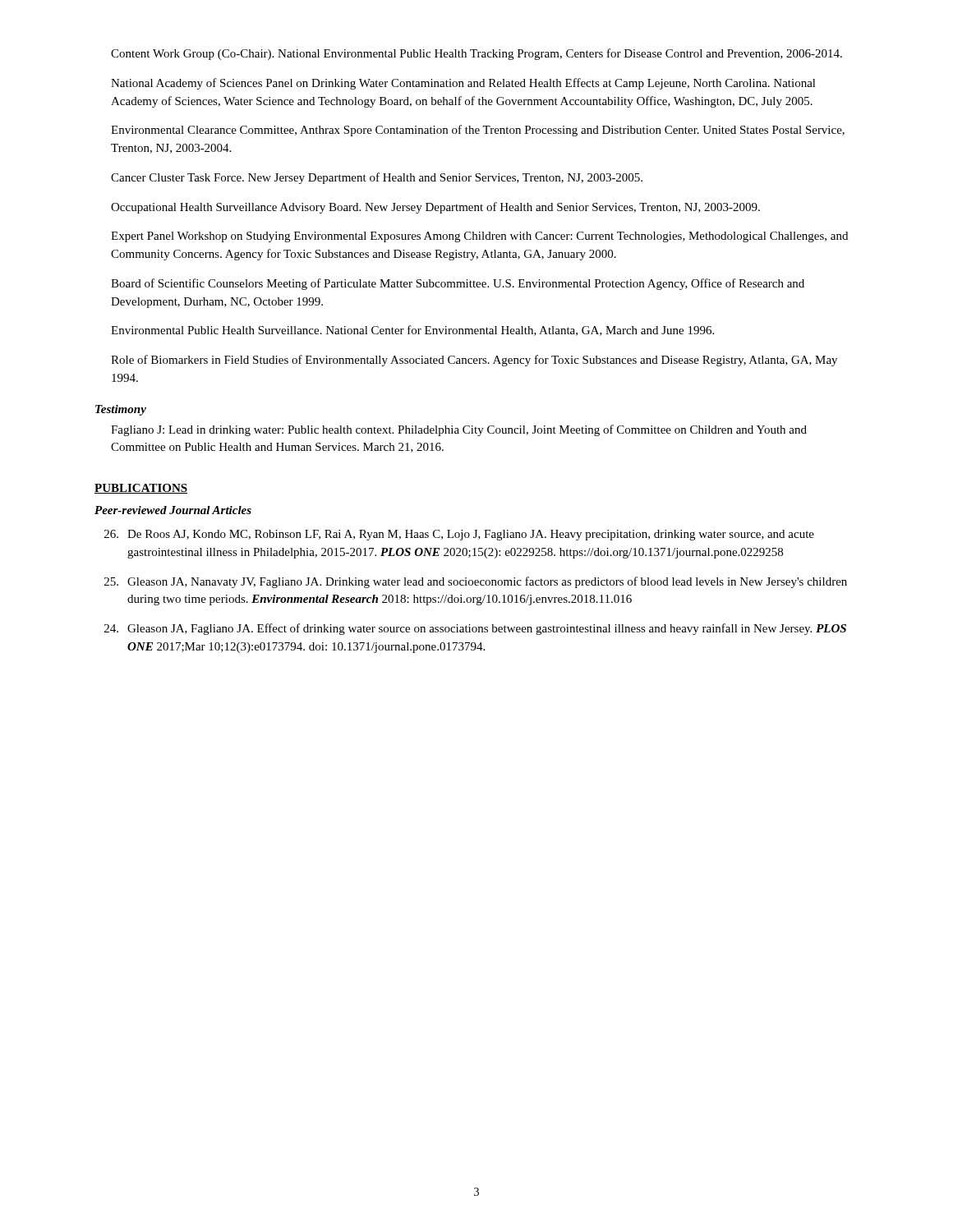953x1232 pixels.
Task: Click on the list item with the text "25. Gleason JA,"
Action: [x=476, y=591]
